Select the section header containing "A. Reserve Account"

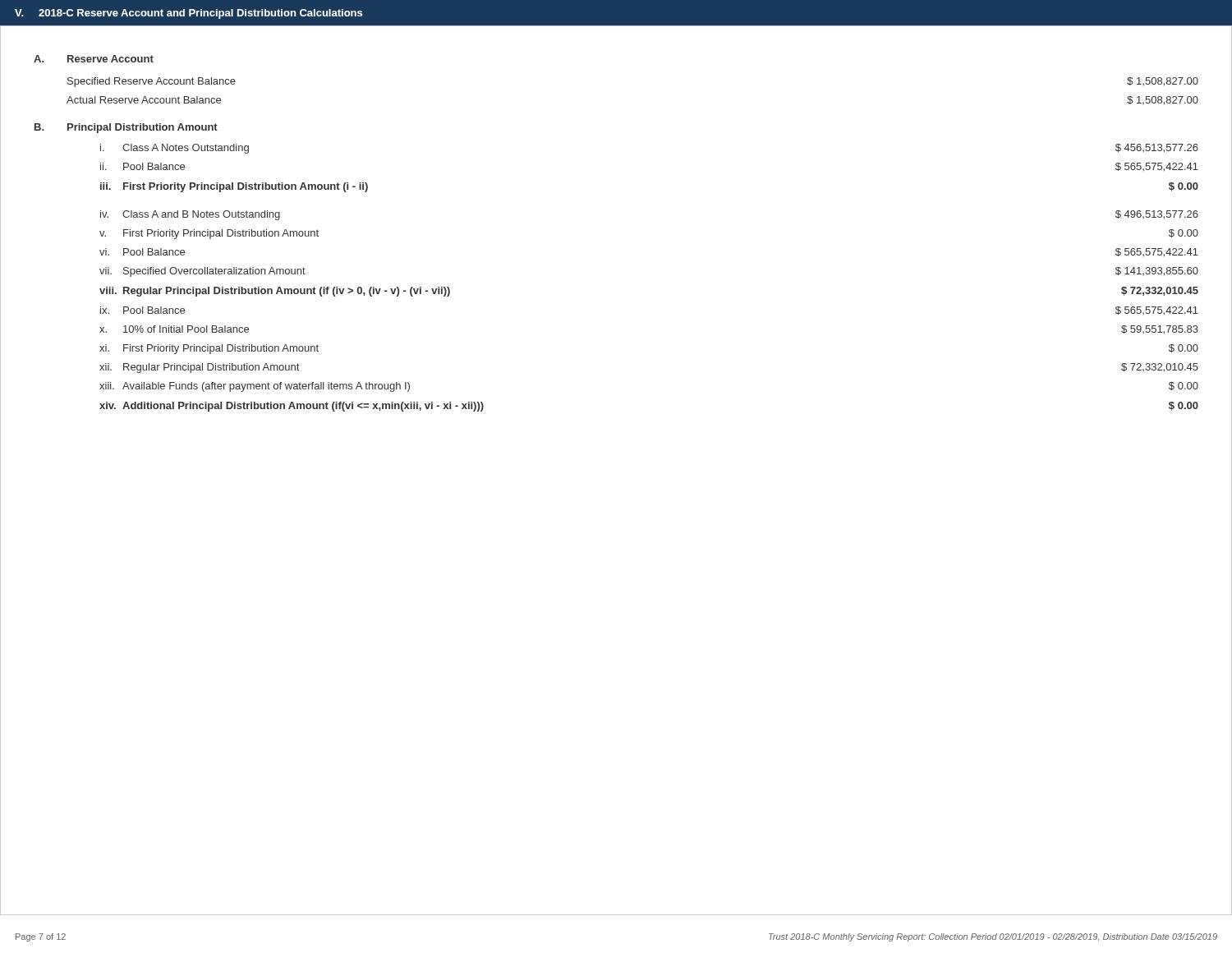pos(94,59)
